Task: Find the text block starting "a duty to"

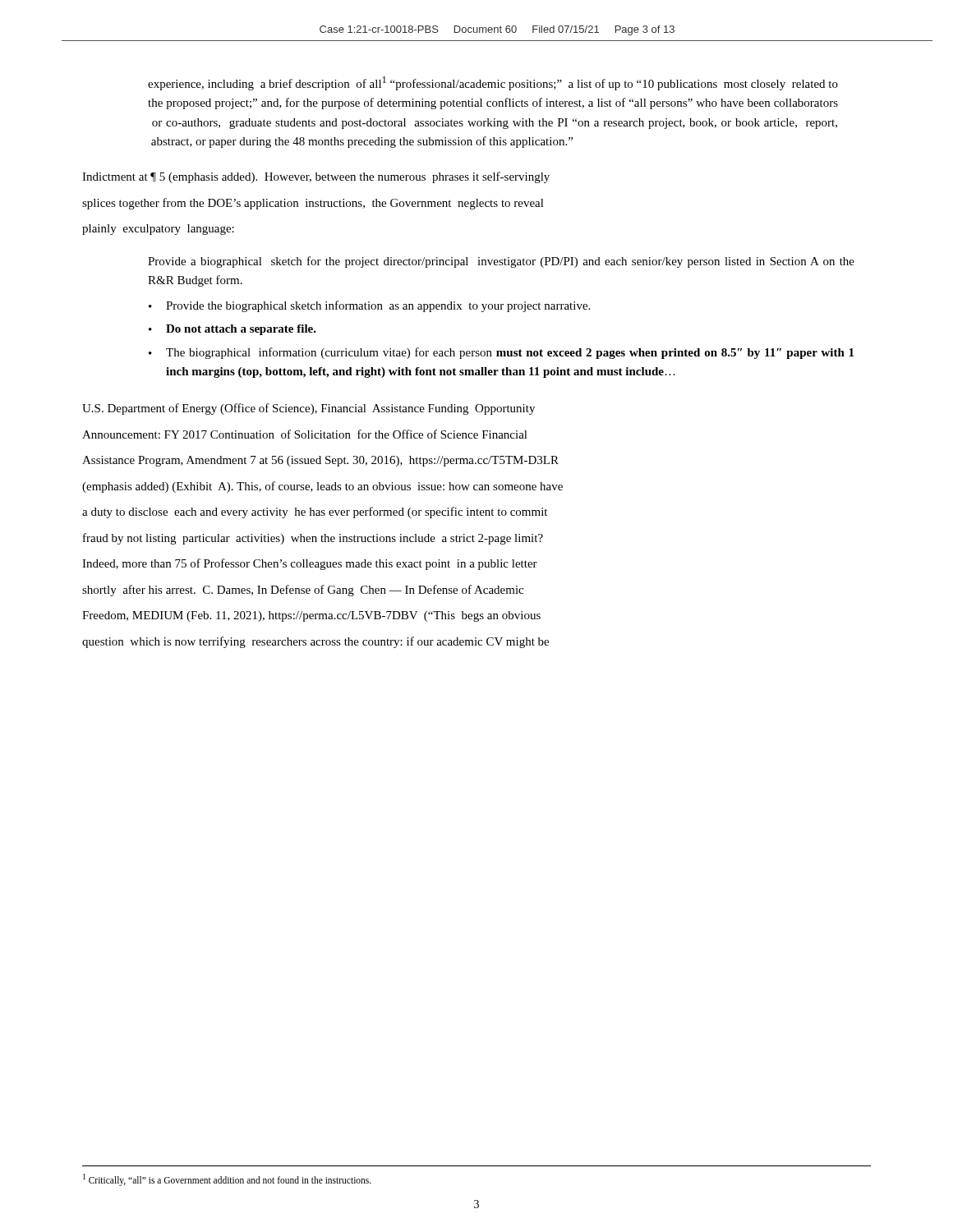Action: (x=315, y=512)
